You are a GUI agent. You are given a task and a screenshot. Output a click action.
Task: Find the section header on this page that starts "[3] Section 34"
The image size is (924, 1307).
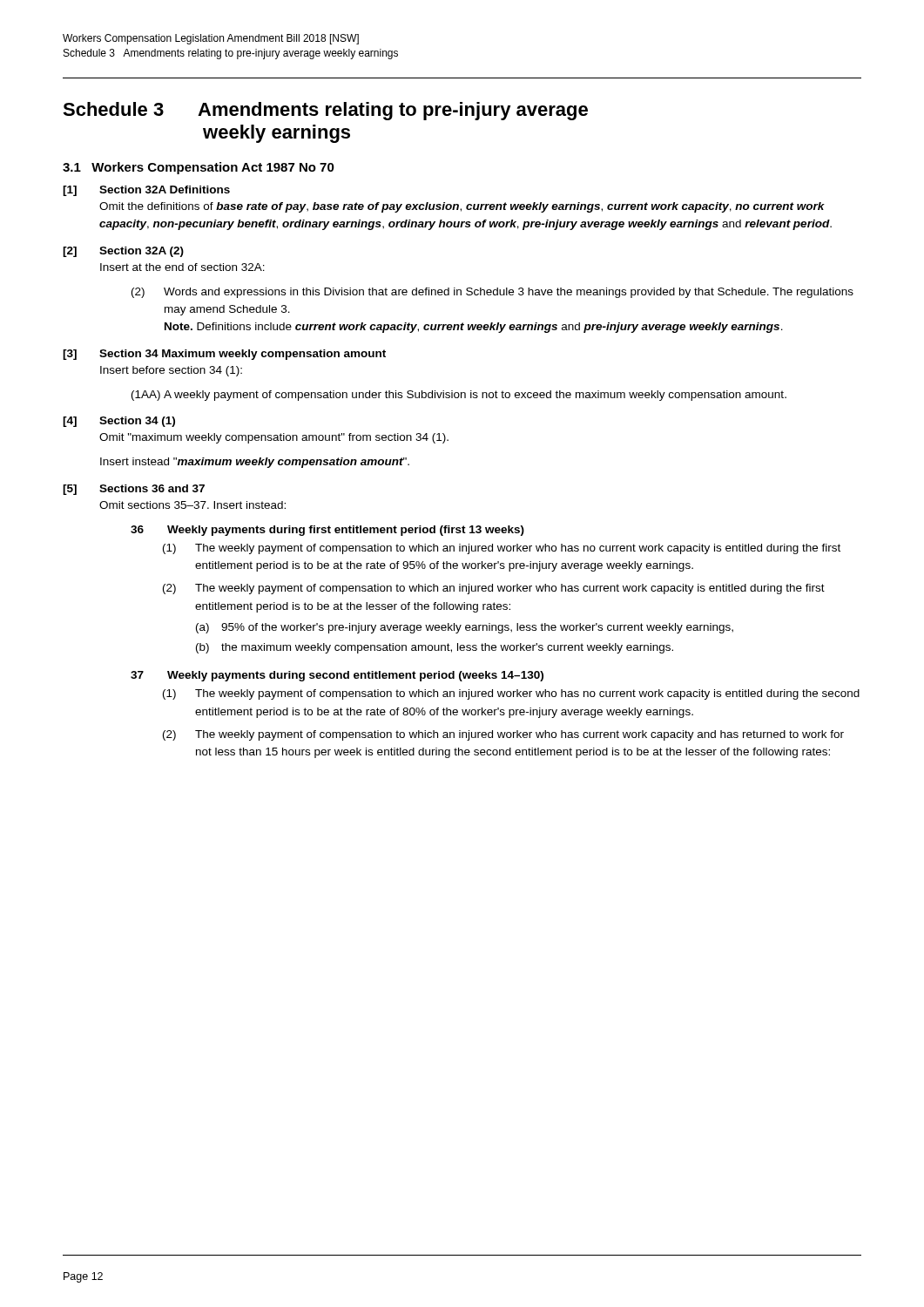224,353
